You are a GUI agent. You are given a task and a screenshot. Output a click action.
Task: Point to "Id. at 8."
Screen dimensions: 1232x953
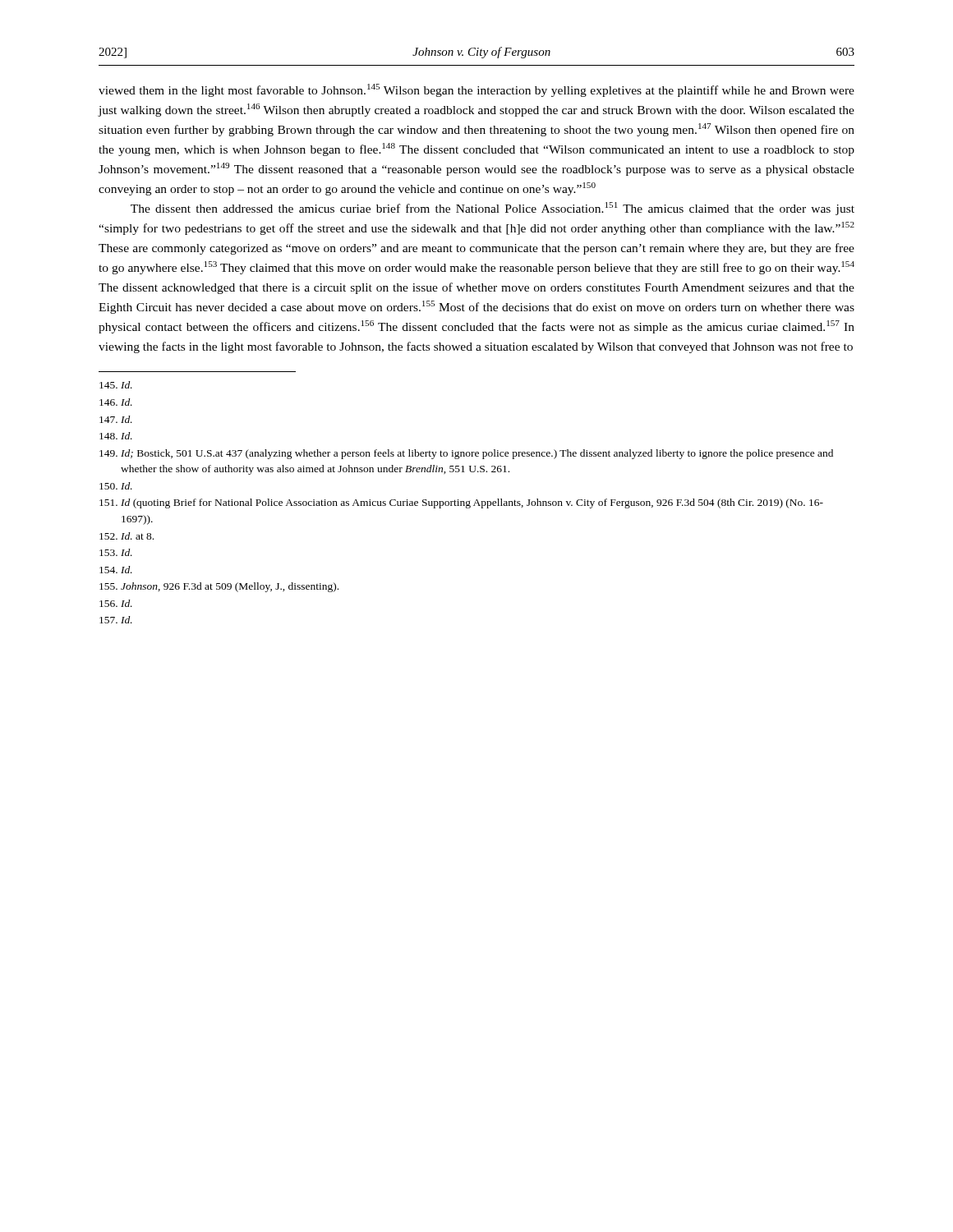pos(127,536)
